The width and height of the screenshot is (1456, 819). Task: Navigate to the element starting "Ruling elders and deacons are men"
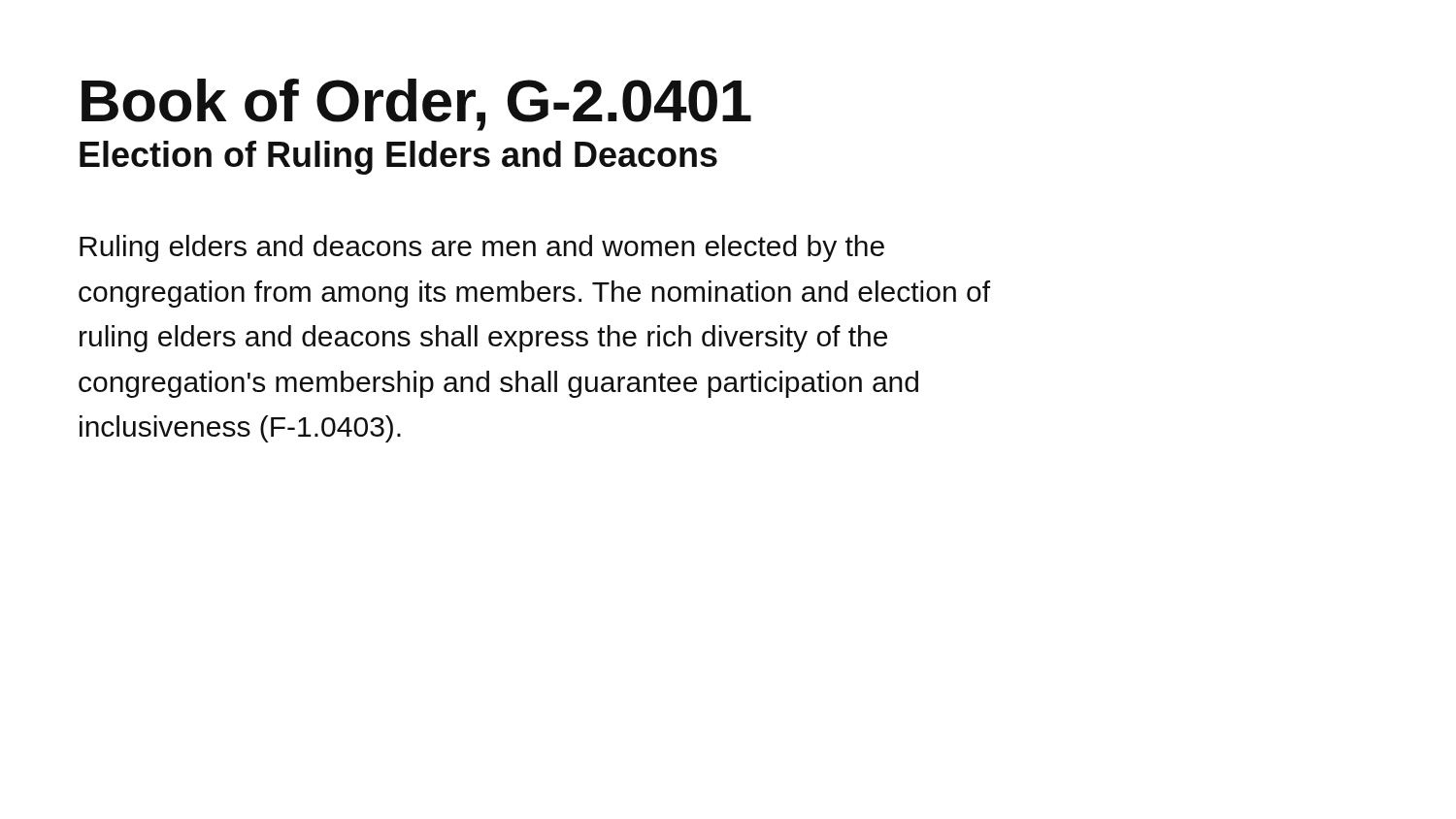coord(534,337)
